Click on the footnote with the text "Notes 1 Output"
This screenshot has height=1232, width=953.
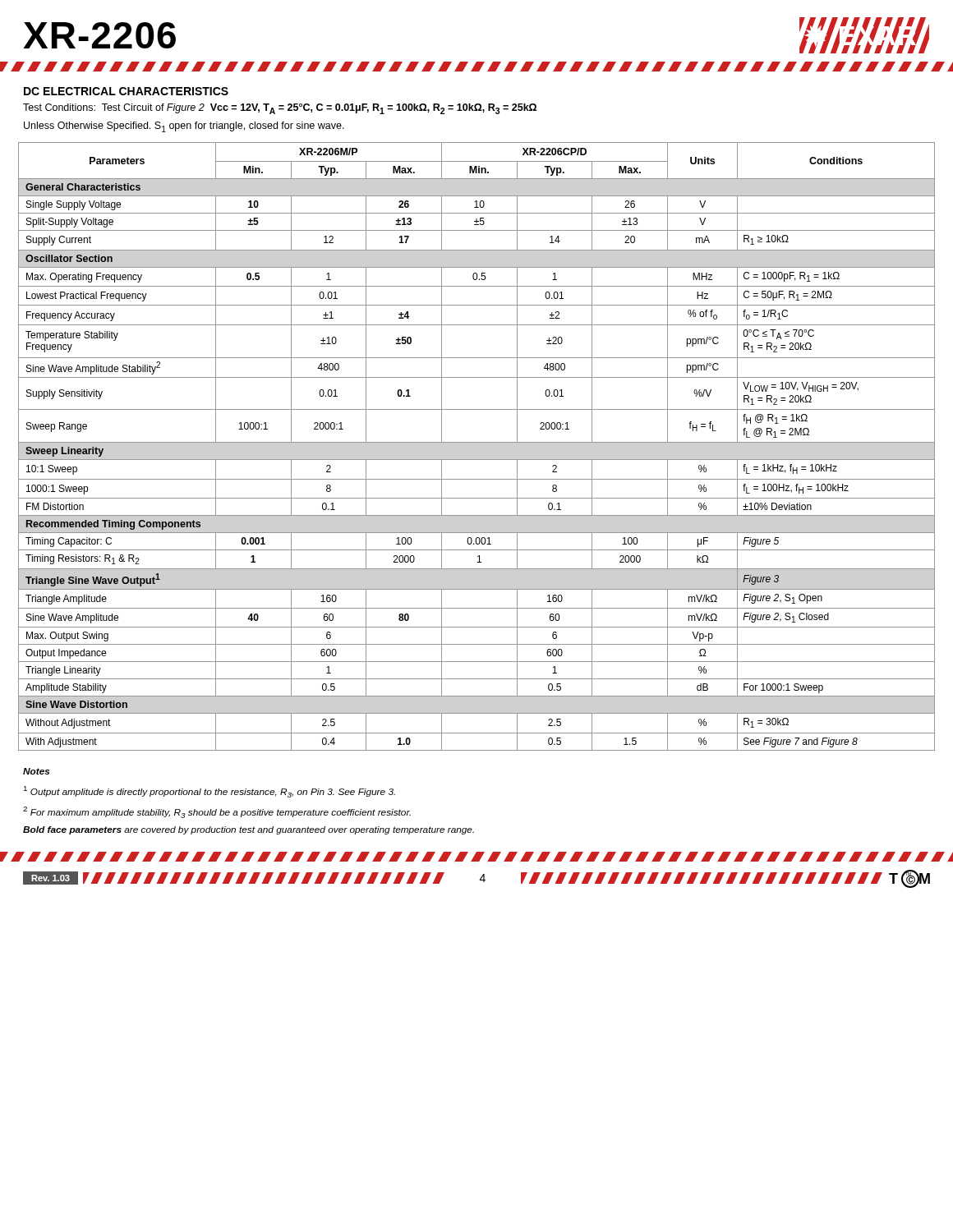[36, 771]
